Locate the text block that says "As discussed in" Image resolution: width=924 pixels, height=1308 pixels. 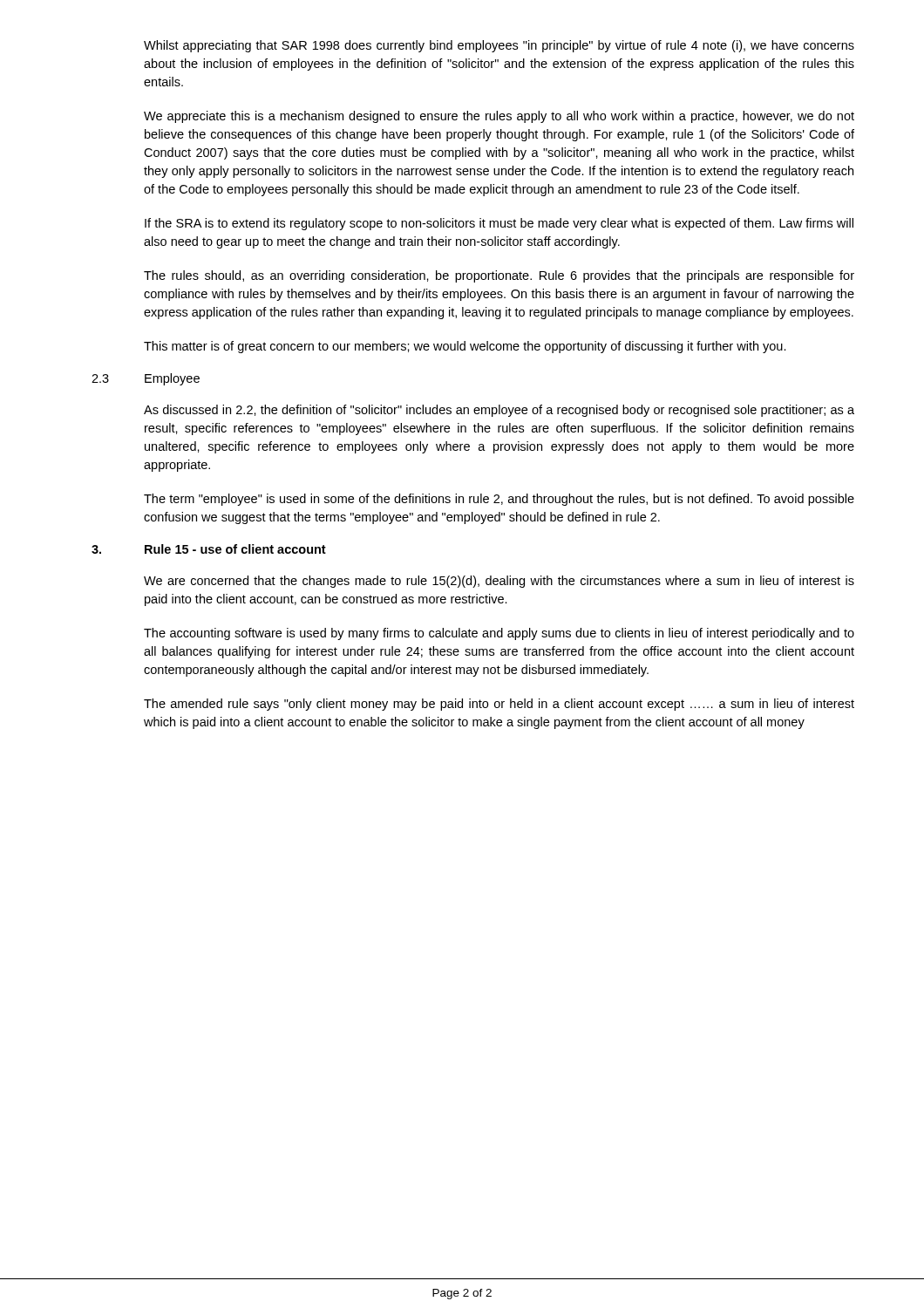tap(499, 437)
